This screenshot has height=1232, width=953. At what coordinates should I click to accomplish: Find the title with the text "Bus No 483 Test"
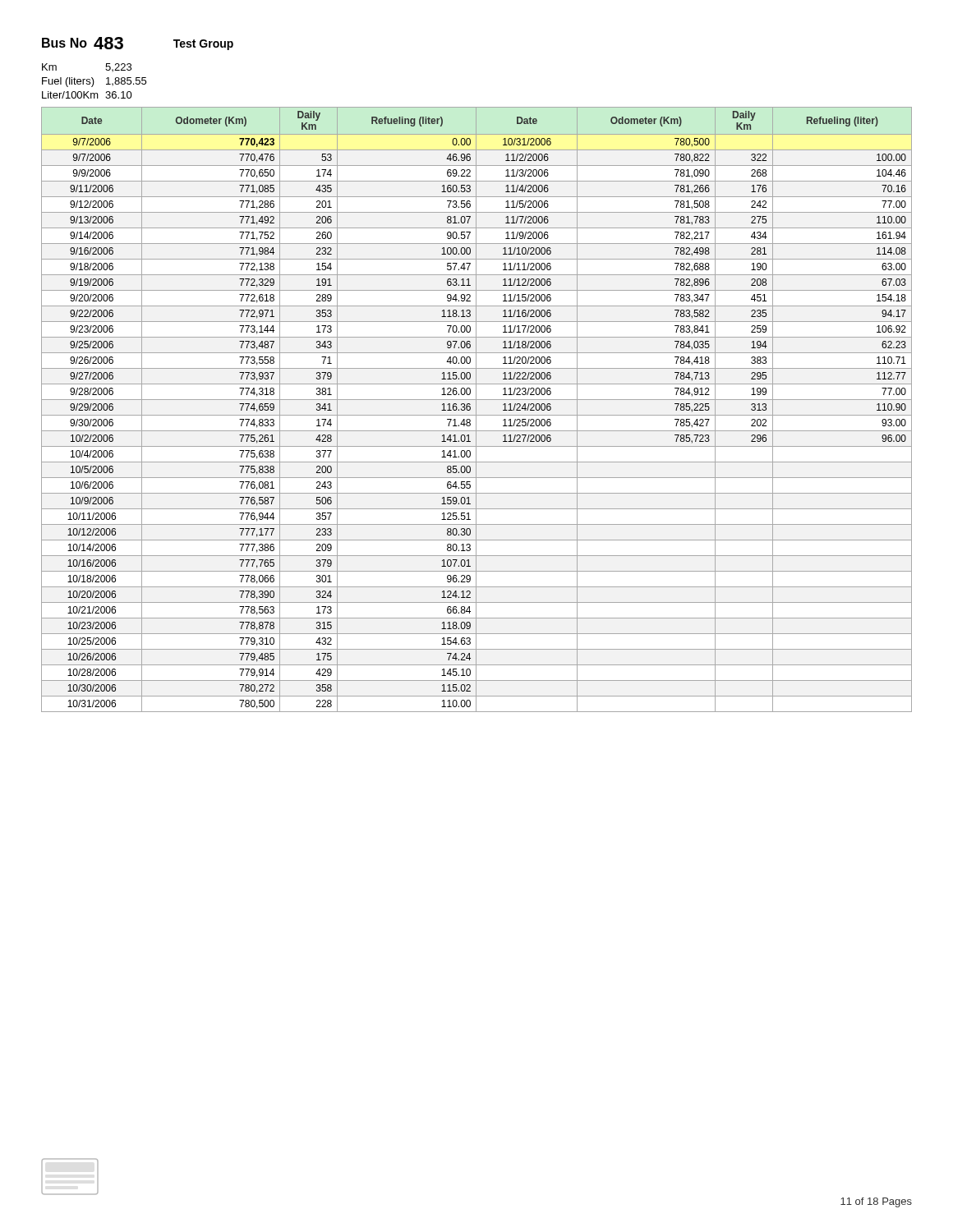pyautogui.click(x=84, y=42)
